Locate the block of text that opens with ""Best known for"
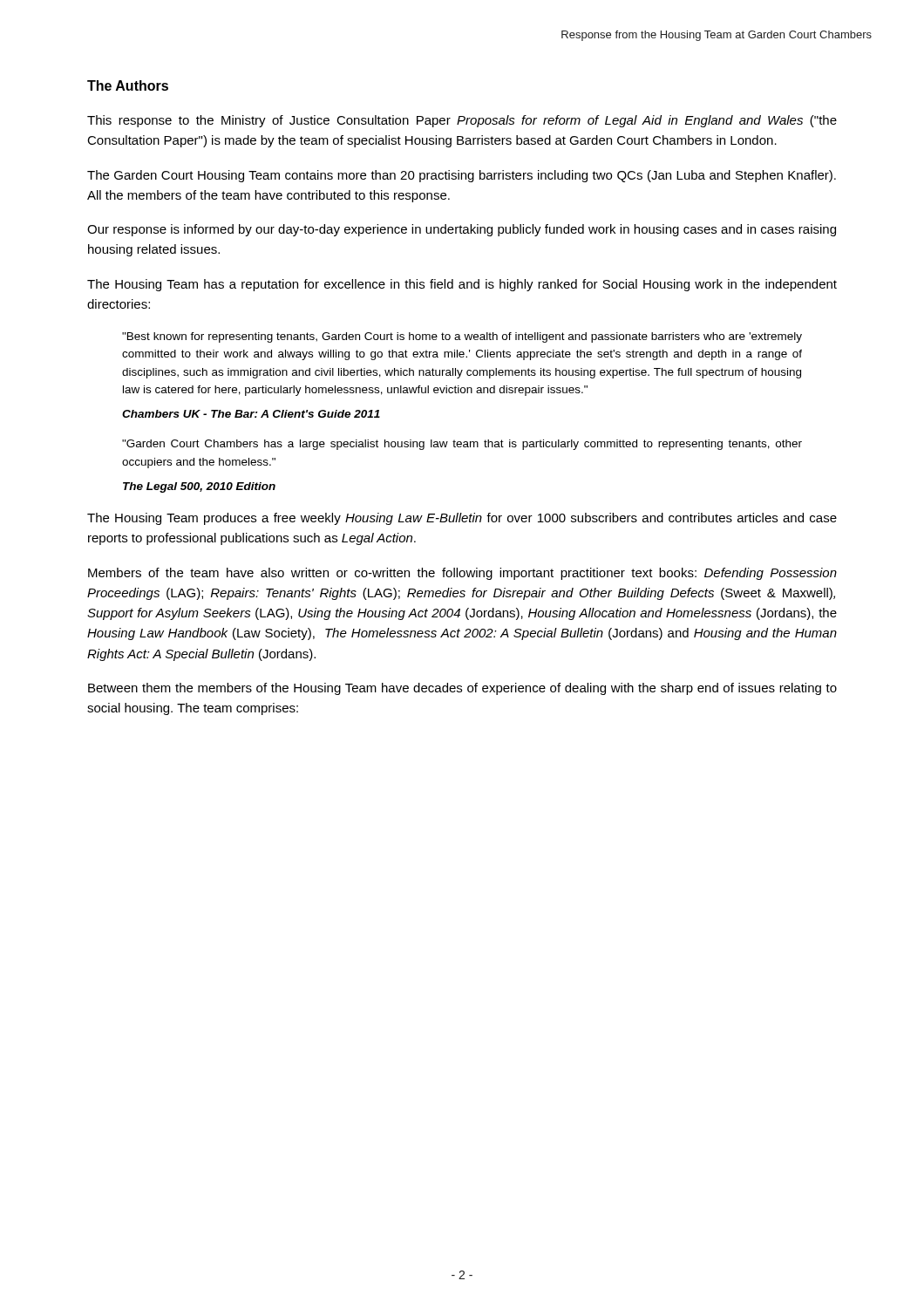The image size is (924, 1308). coord(462,363)
